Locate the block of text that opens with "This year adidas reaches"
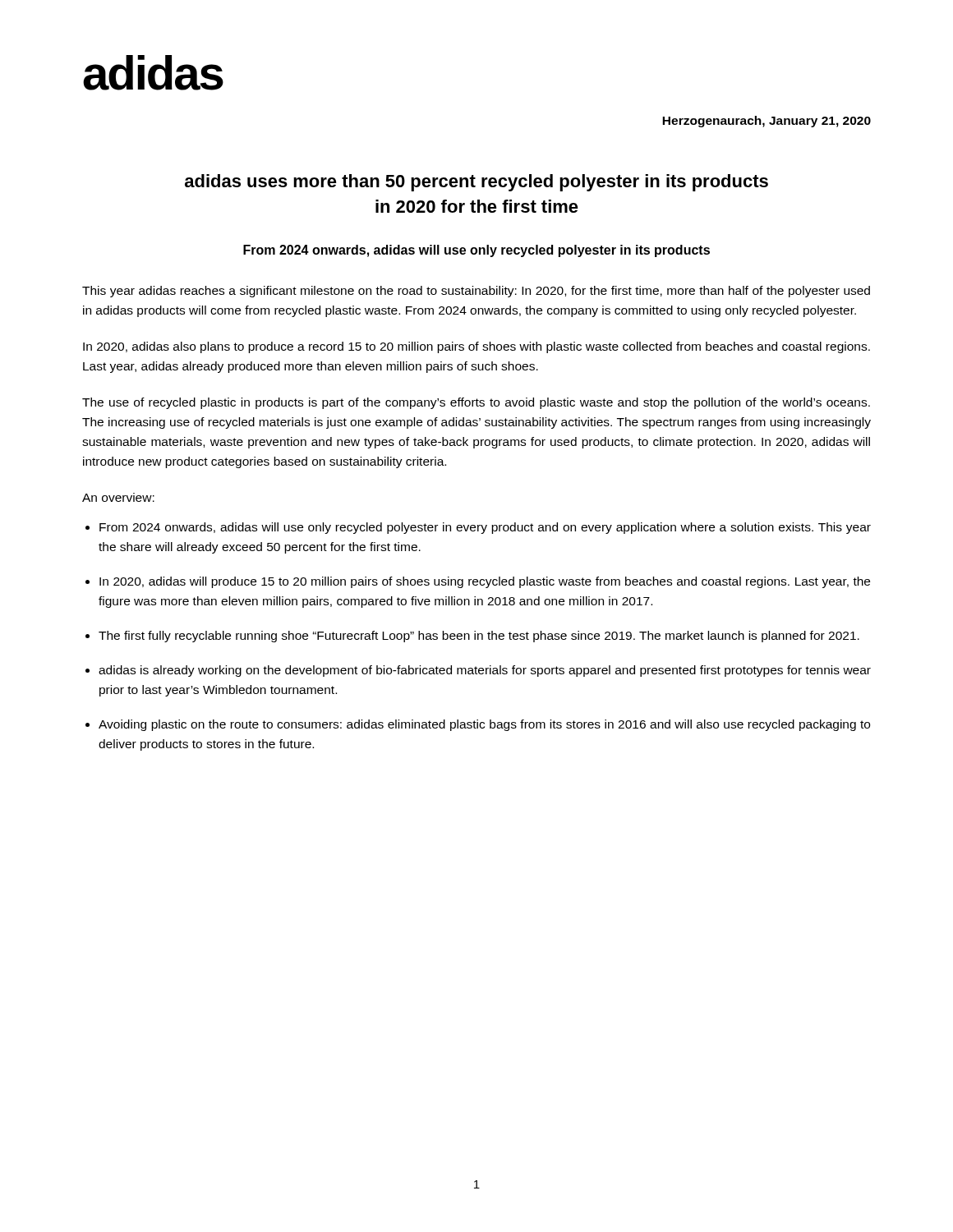 [476, 300]
